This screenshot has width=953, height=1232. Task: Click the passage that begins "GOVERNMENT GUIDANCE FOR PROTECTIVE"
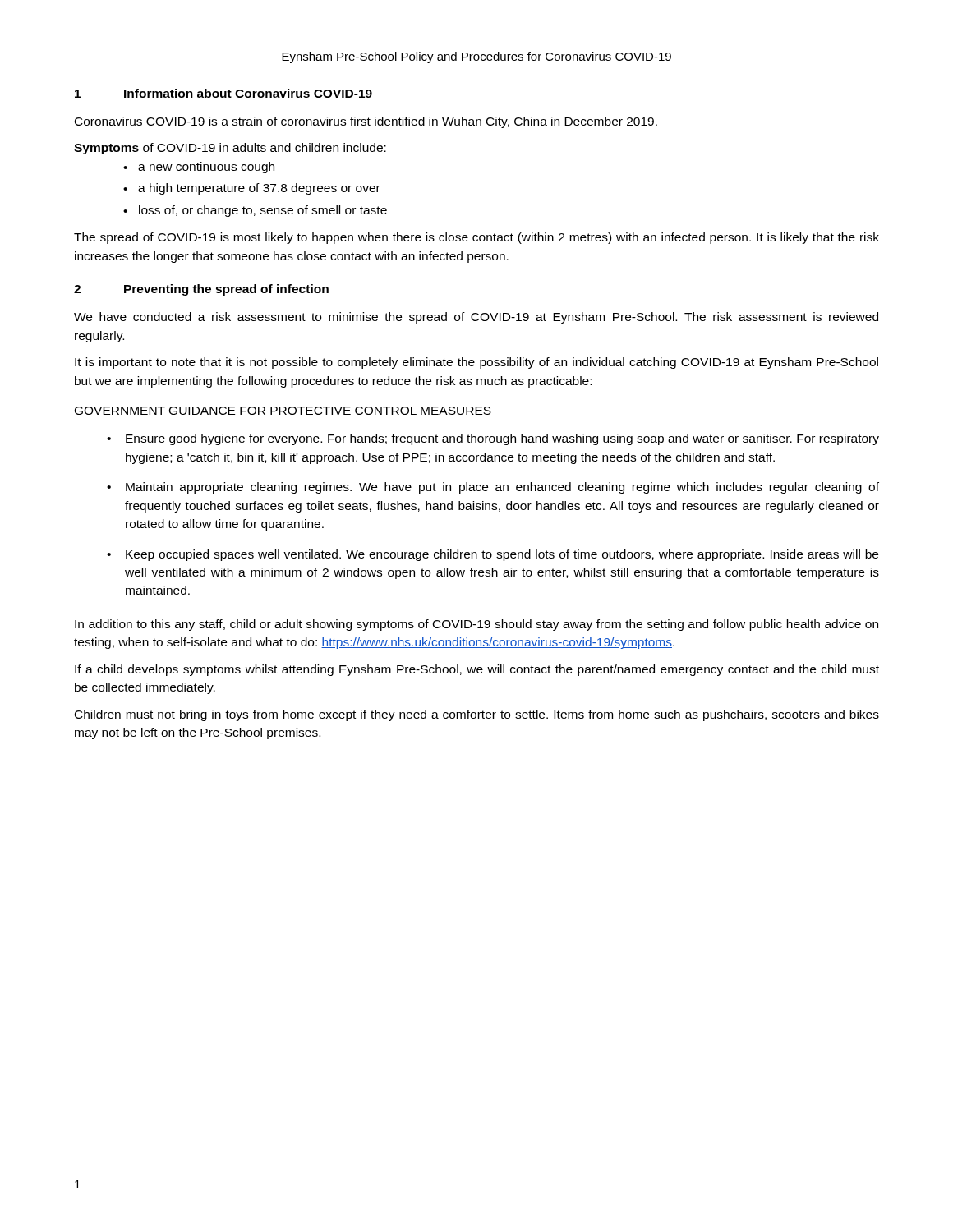283,410
